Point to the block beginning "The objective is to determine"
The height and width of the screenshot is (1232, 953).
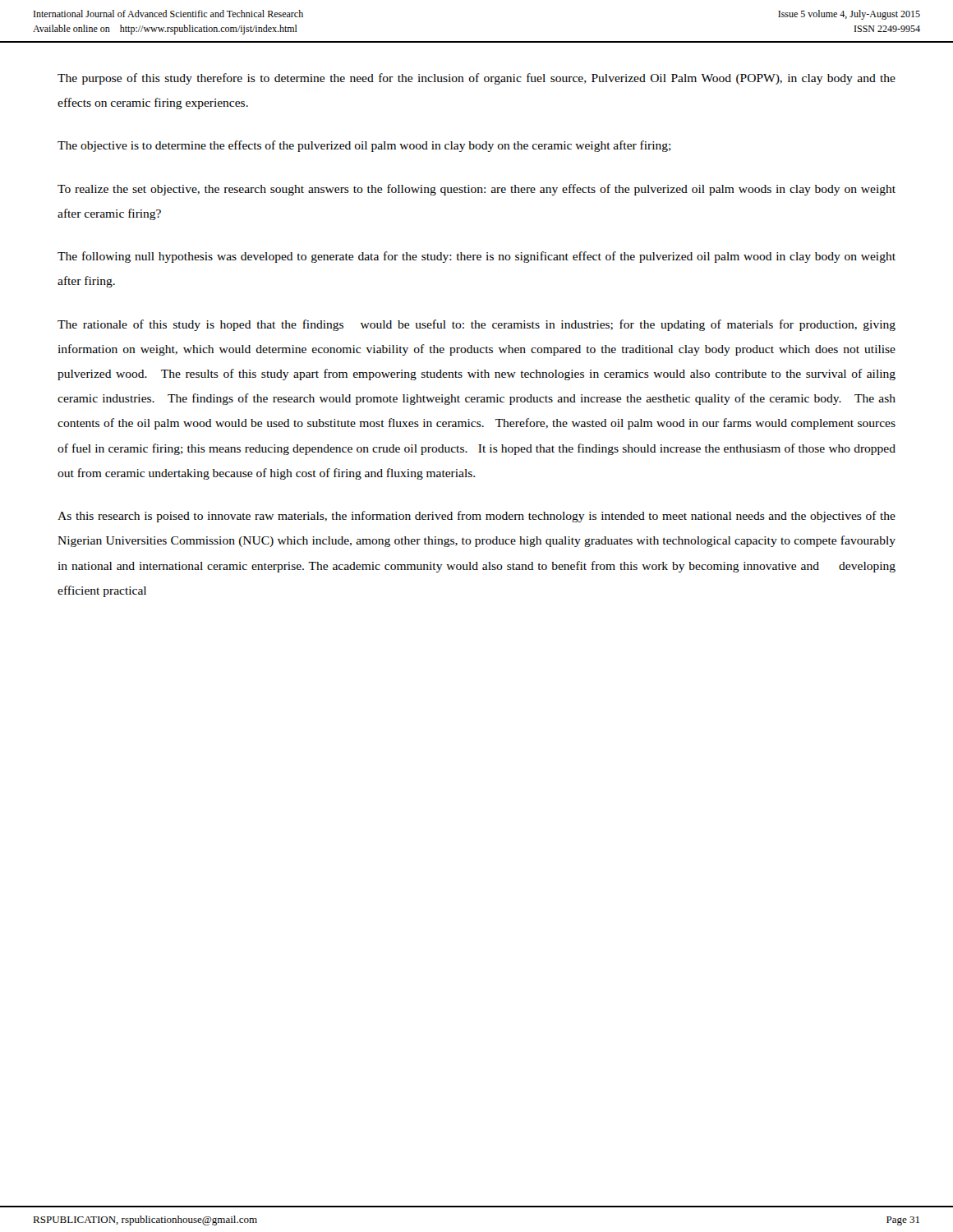point(364,145)
